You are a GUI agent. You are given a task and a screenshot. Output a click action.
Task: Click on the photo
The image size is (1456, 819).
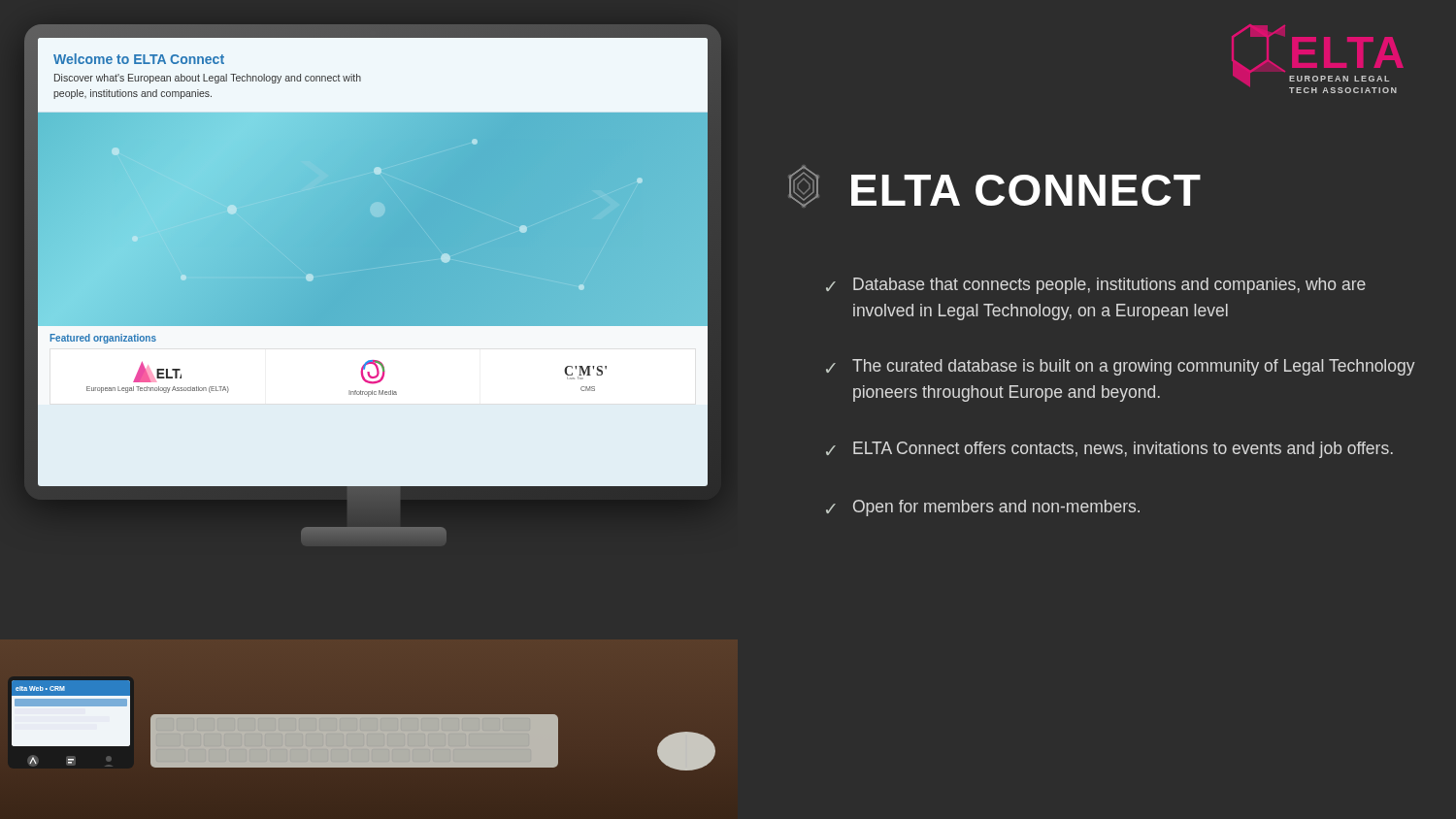click(x=369, y=729)
